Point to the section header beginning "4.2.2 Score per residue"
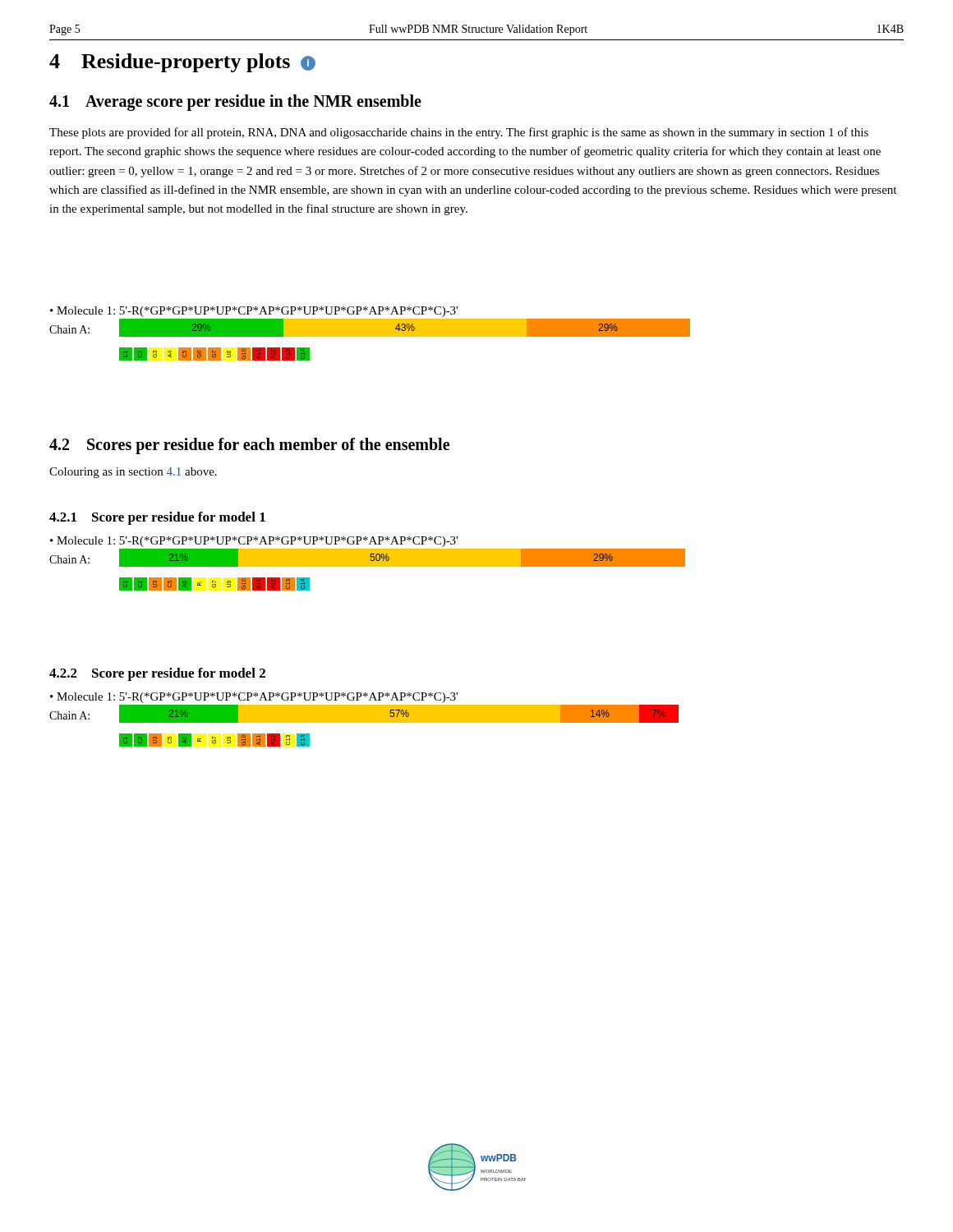The image size is (953, 1232). (158, 673)
